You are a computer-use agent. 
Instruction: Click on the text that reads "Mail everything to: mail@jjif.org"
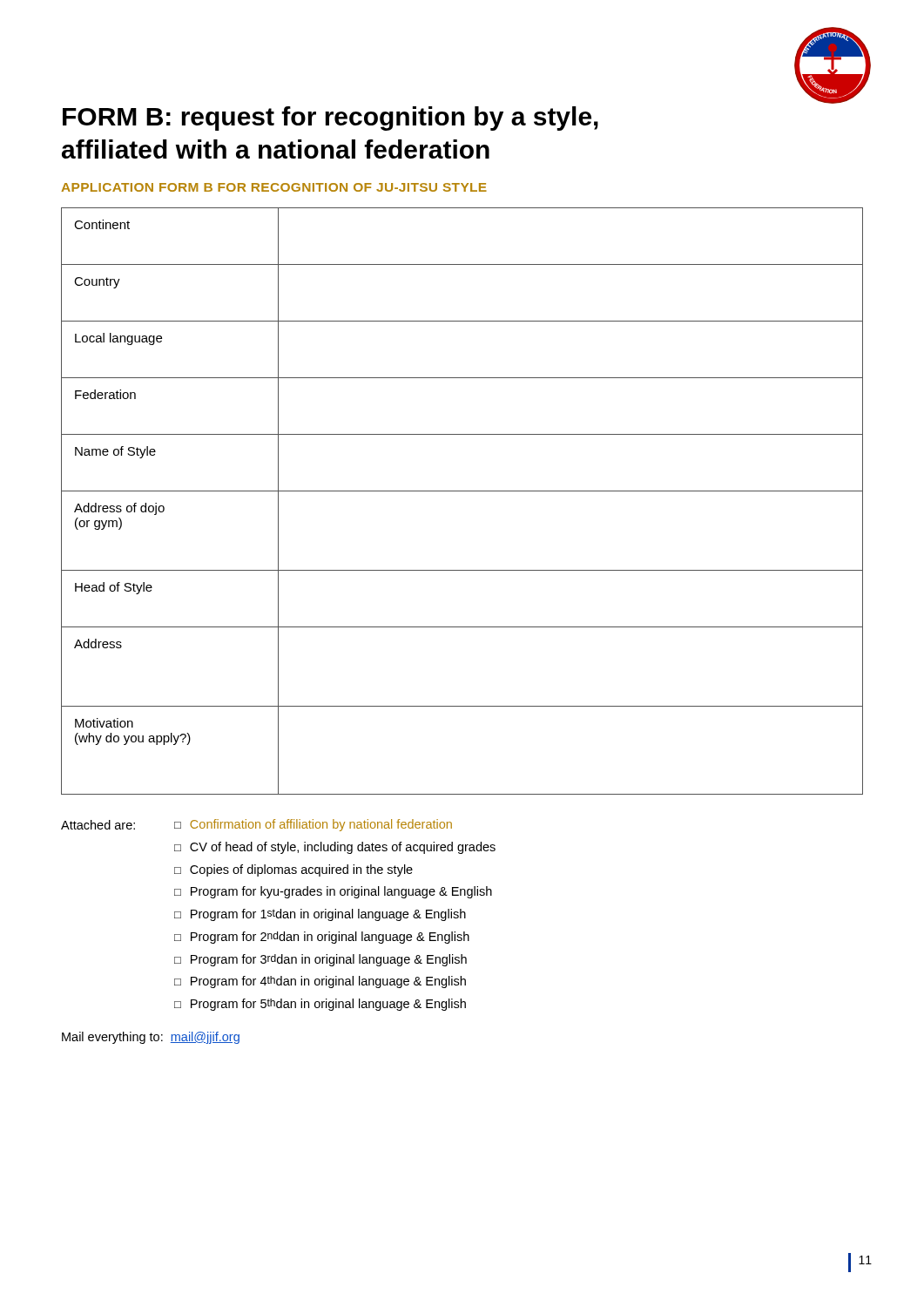pyautogui.click(x=151, y=1037)
